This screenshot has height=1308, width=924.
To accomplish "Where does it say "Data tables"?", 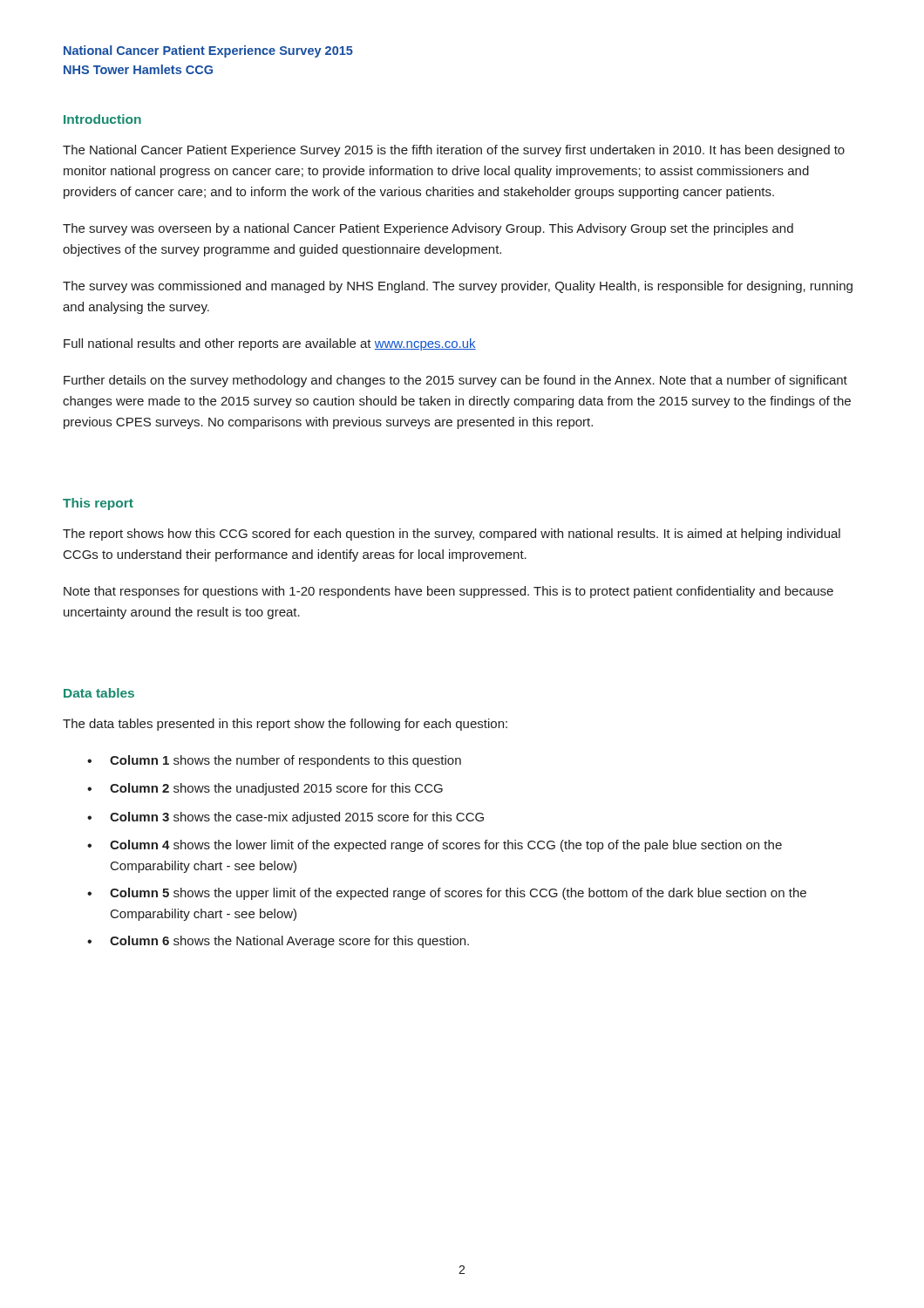I will (99, 692).
